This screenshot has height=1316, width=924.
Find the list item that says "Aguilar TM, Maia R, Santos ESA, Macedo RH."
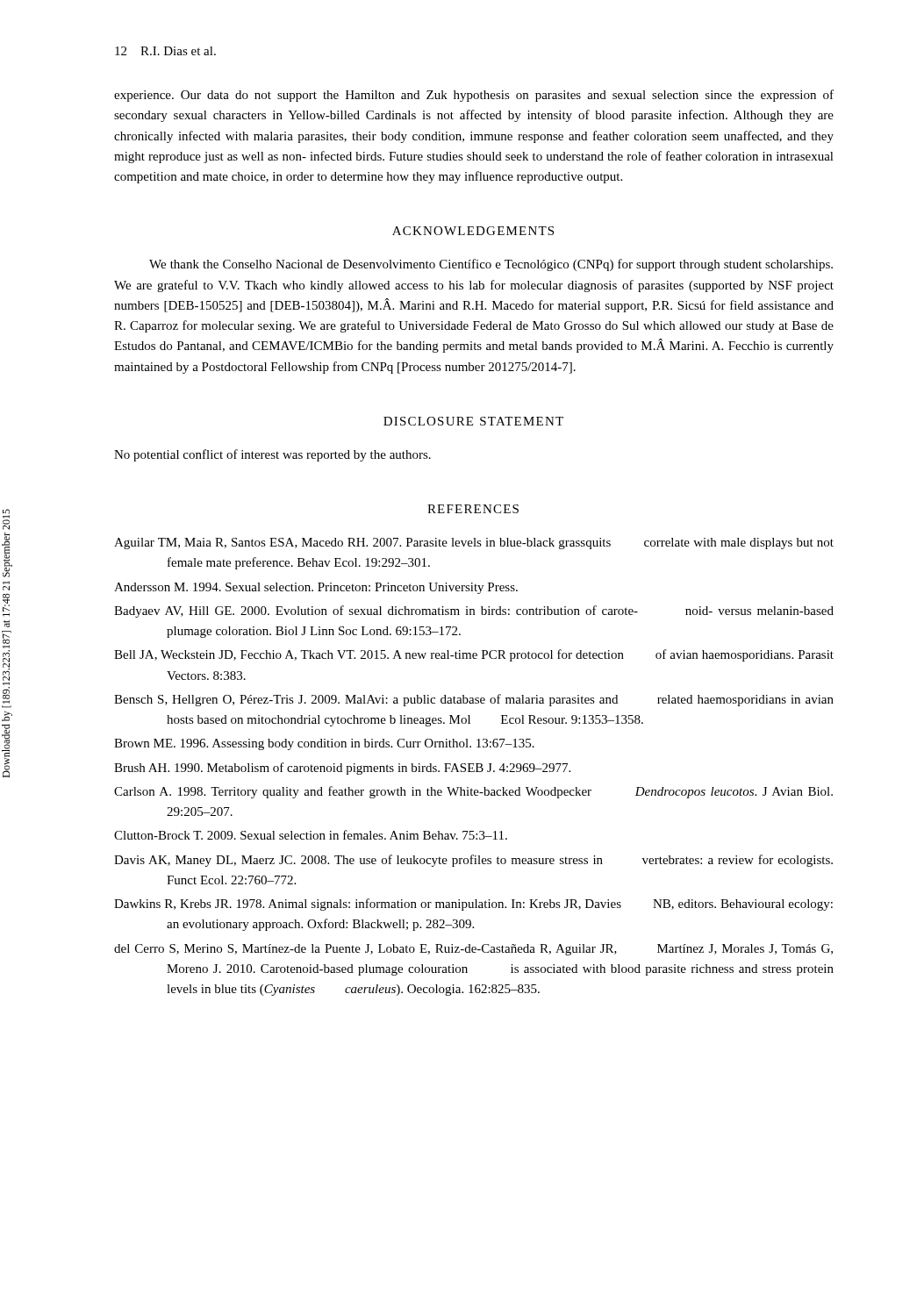[474, 552]
